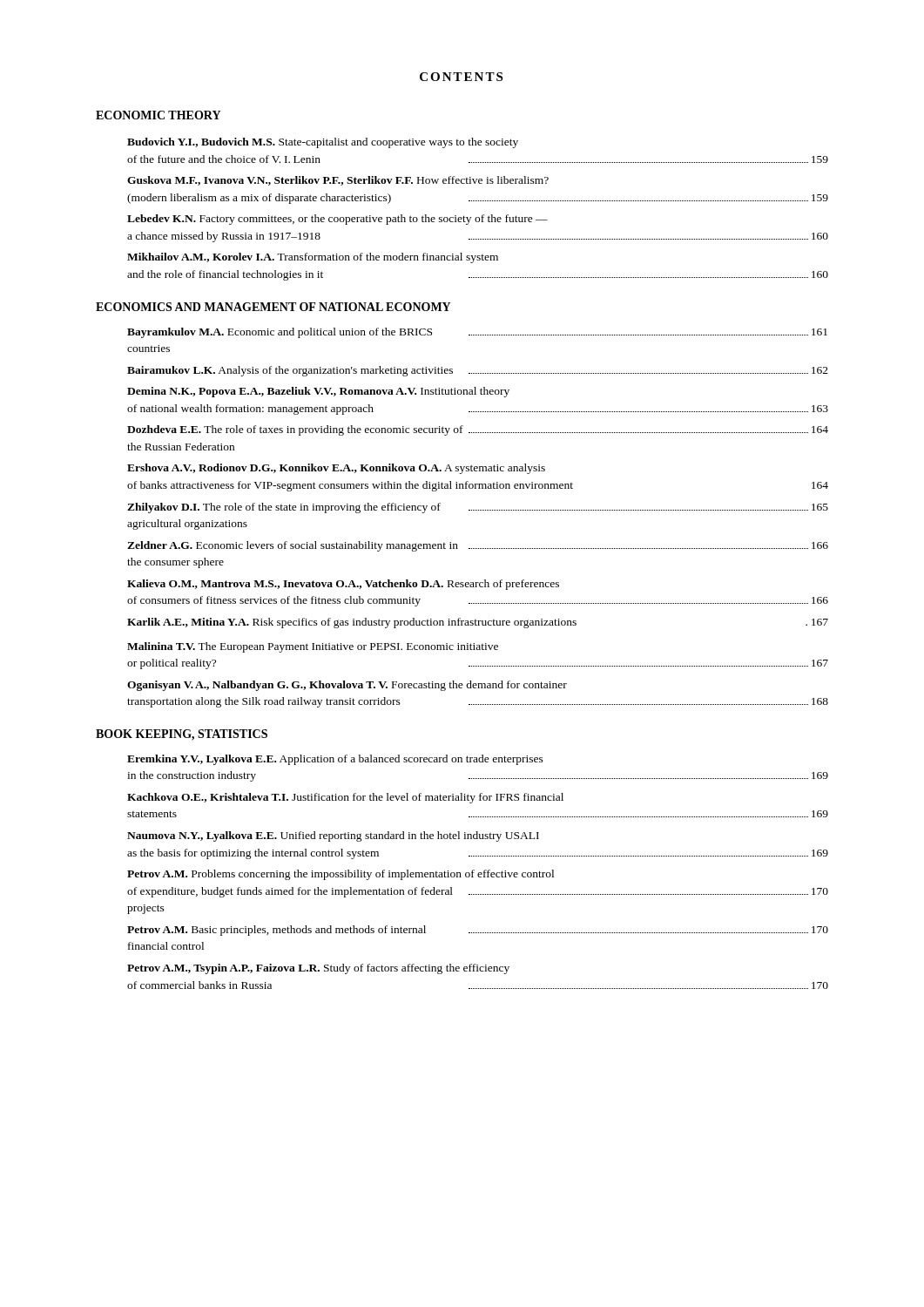
Task: Locate the block of text that opens with "Lebedev K.N. Factory committees, or the"
Action: (478, 227)
